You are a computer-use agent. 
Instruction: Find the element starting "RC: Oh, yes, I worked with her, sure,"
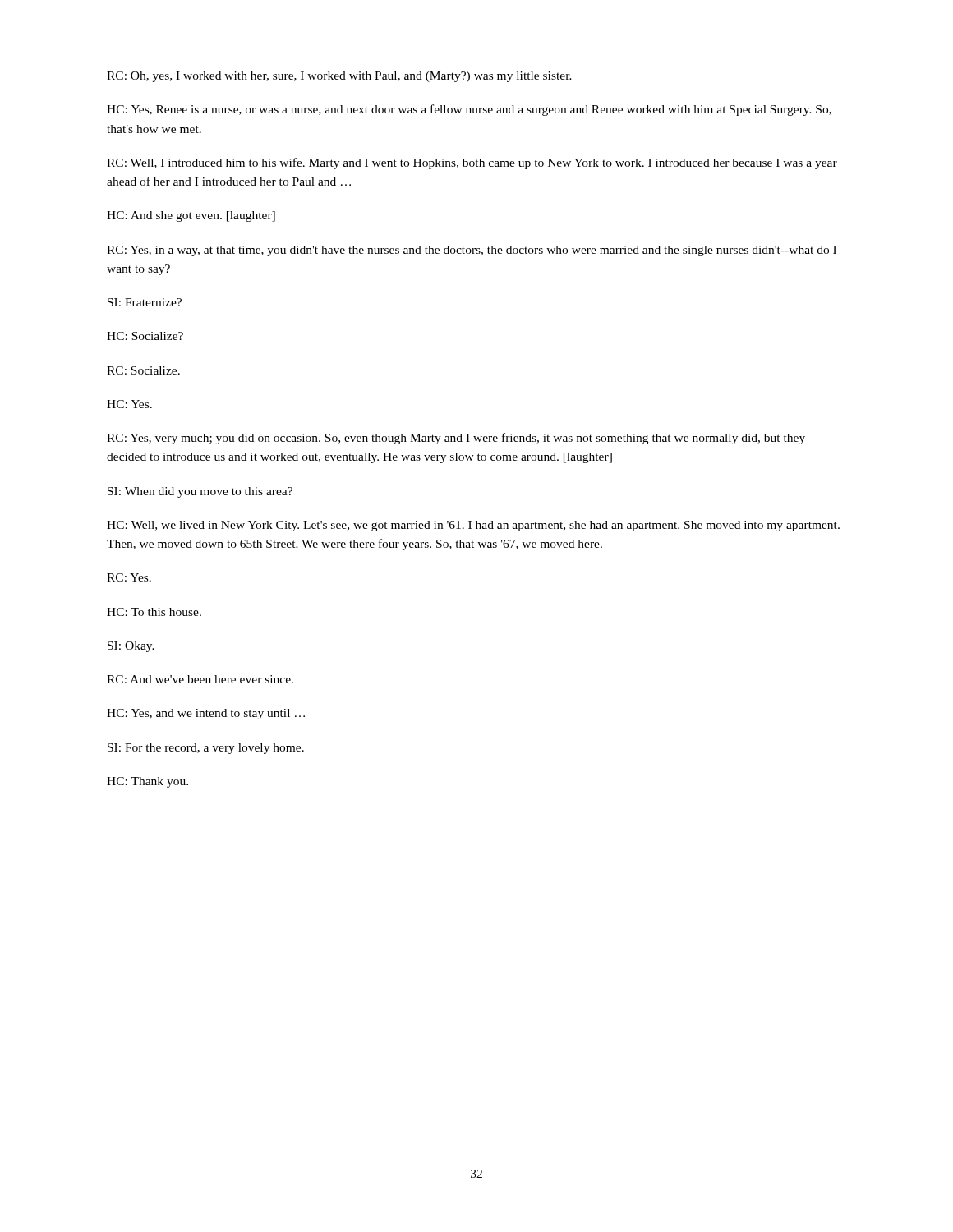point(339,75)
